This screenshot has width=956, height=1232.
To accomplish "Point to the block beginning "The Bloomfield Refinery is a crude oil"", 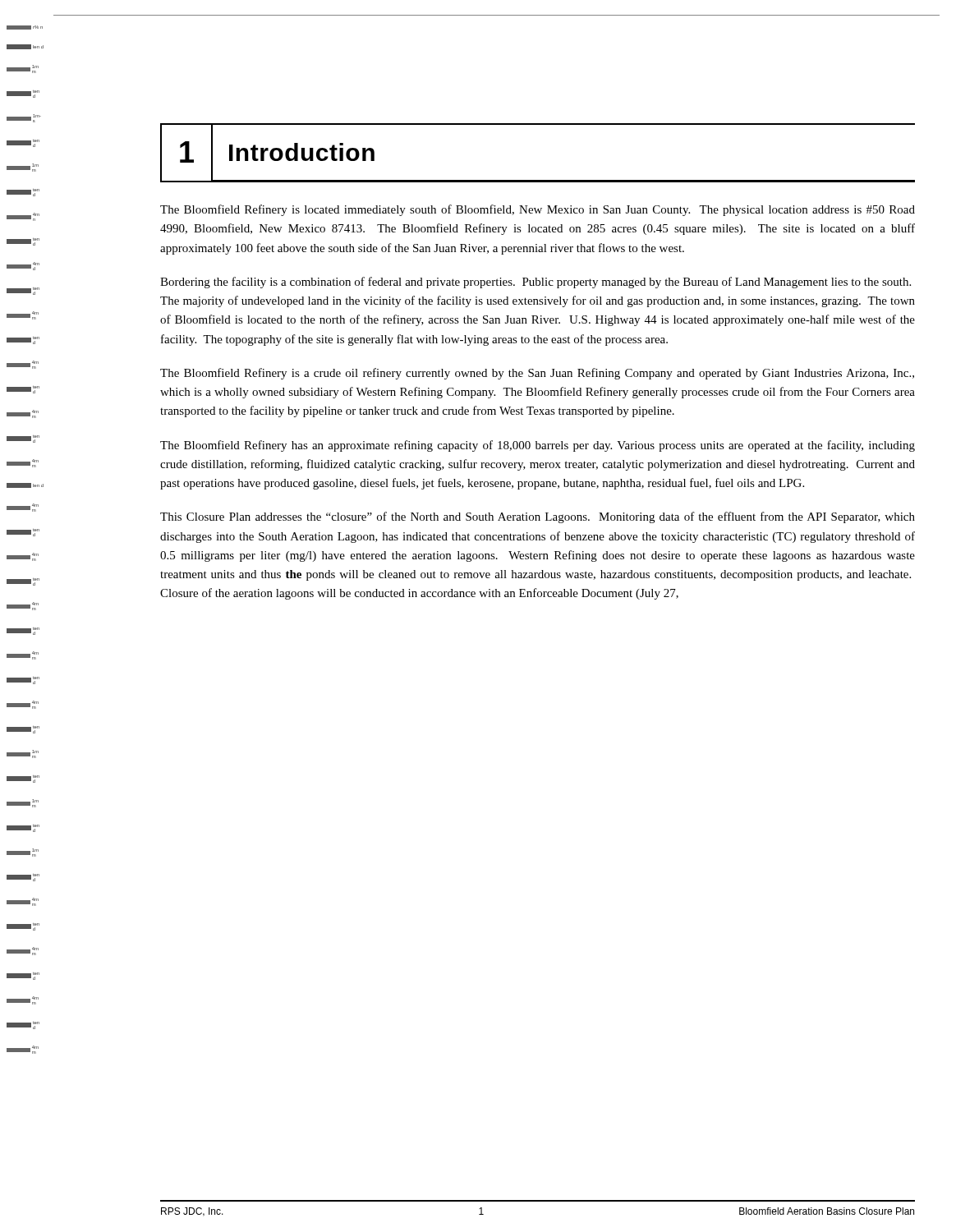I will click(538, 392).
